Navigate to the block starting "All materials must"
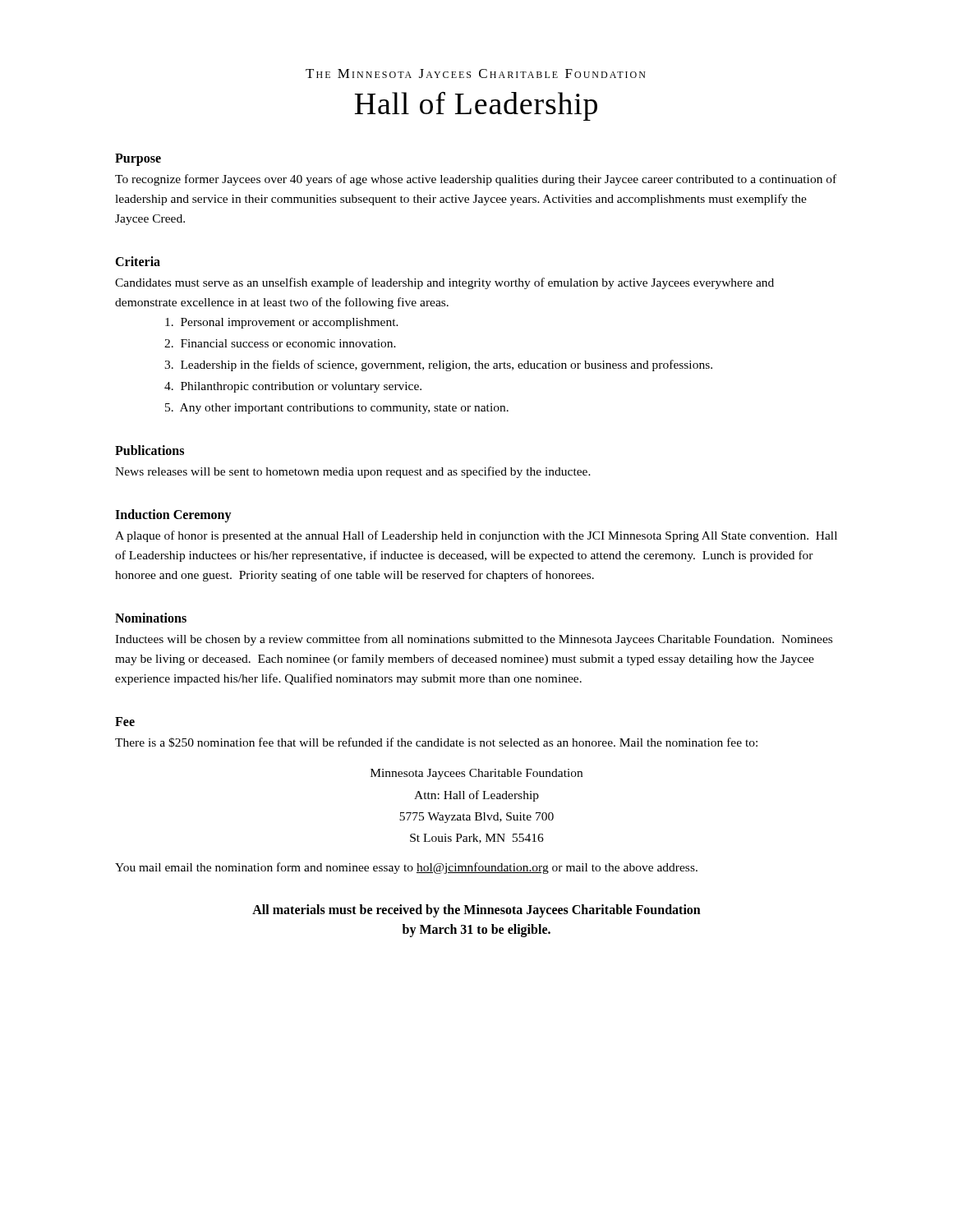953x1232 pixels. (476, 919)
